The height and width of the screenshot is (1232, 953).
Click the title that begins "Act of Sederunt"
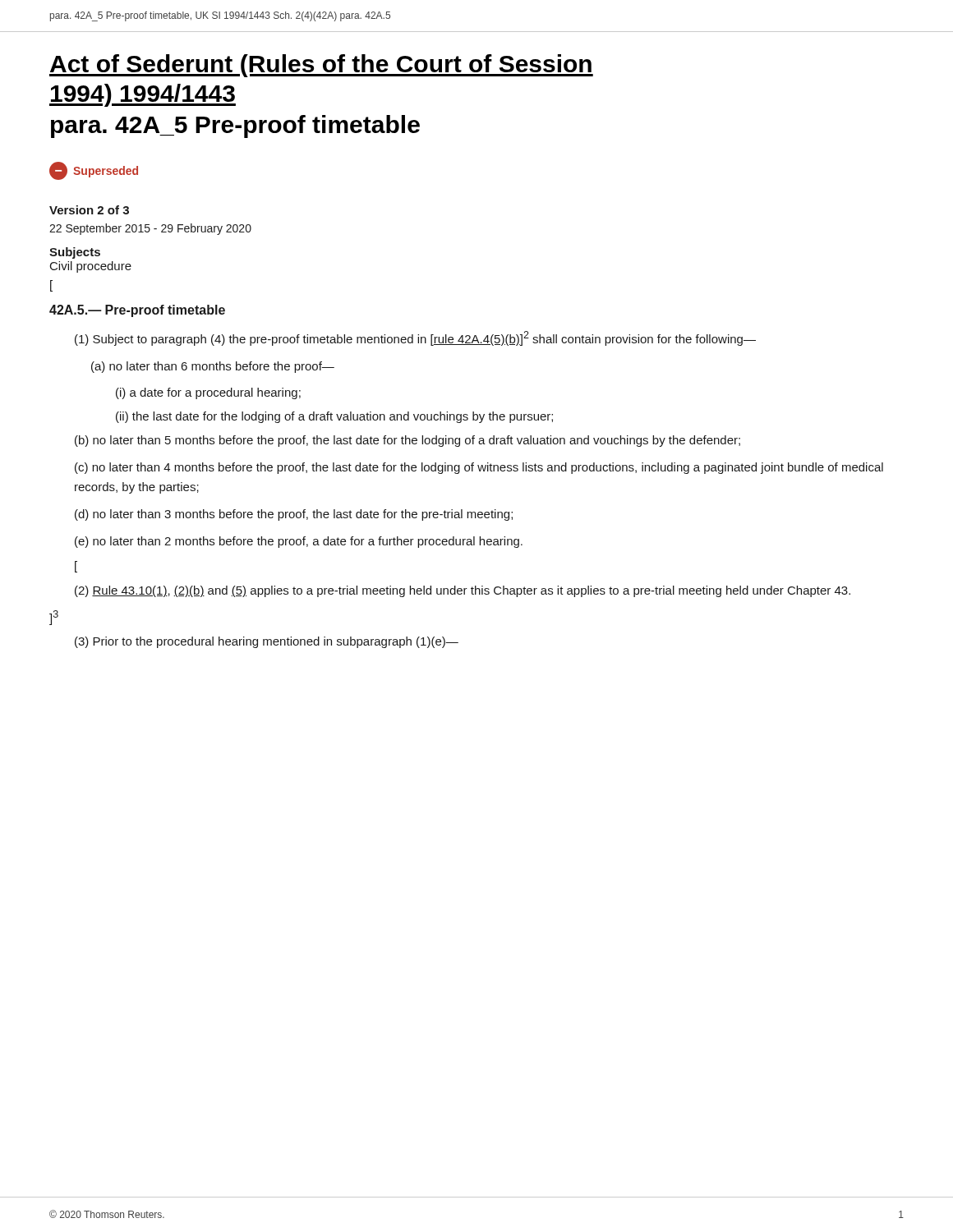point(321,66)
